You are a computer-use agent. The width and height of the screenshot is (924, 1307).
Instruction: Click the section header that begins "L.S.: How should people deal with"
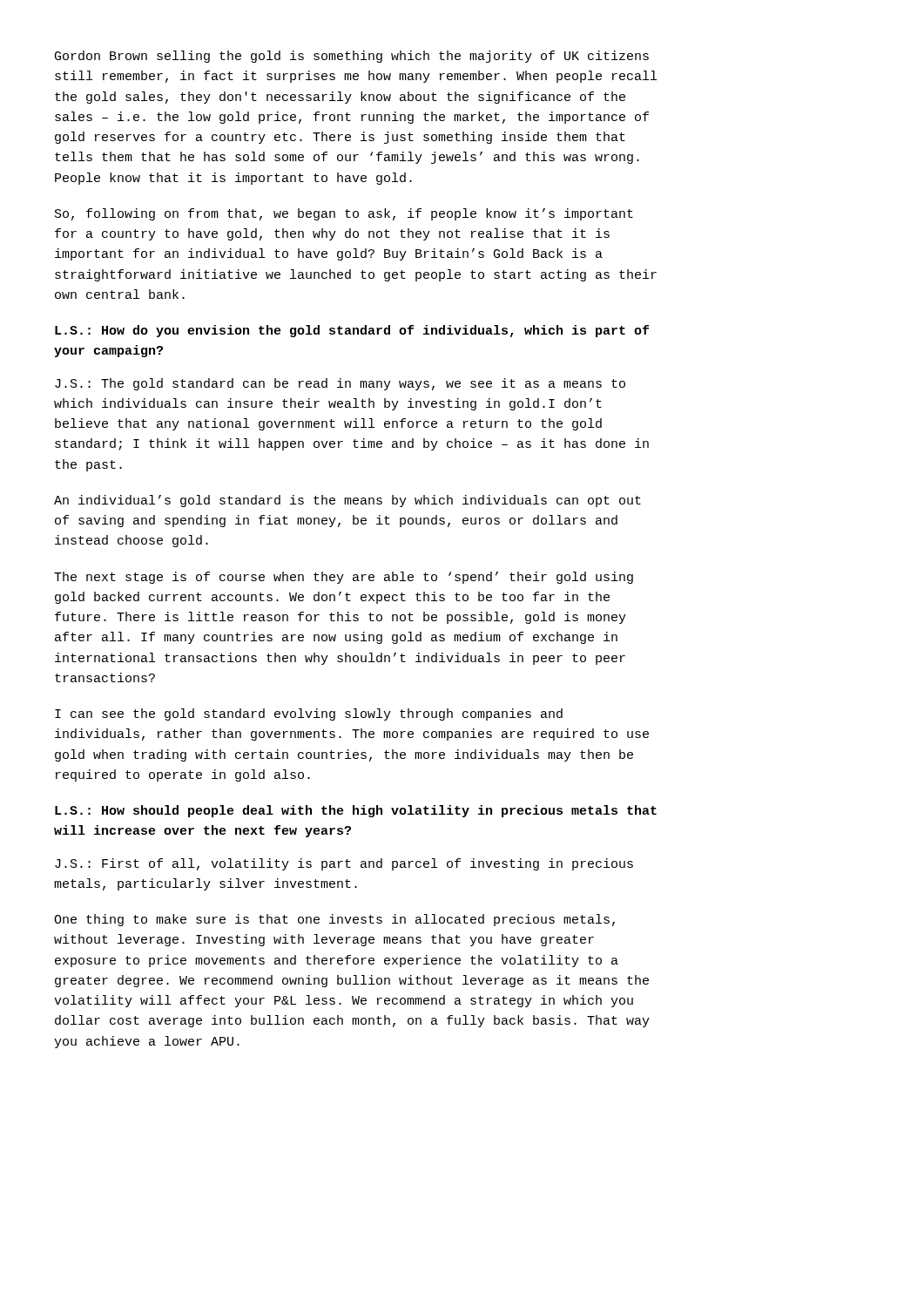tap(356, 822)
